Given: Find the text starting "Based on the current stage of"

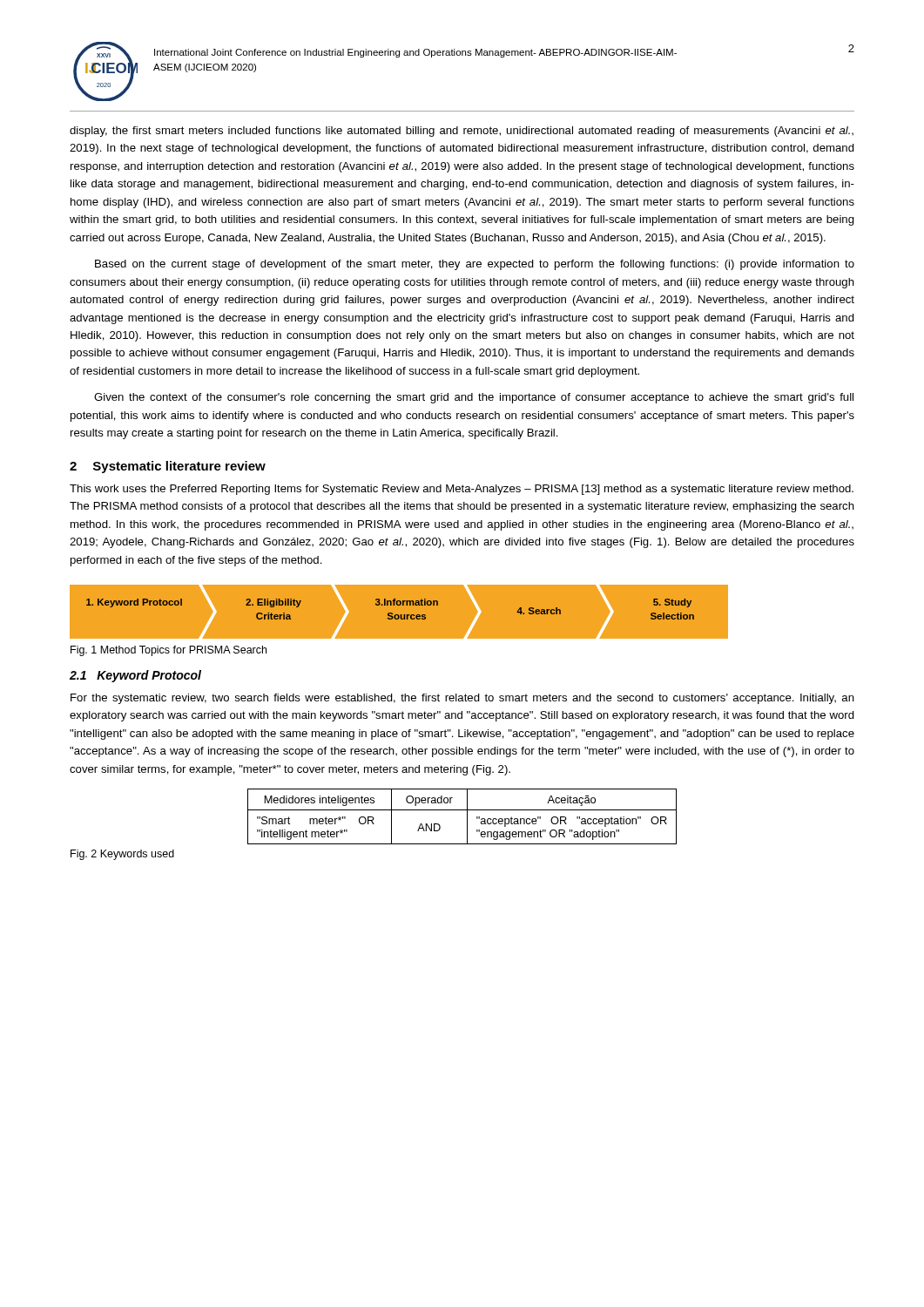Looking at the screenshot, I should [462, 318].
